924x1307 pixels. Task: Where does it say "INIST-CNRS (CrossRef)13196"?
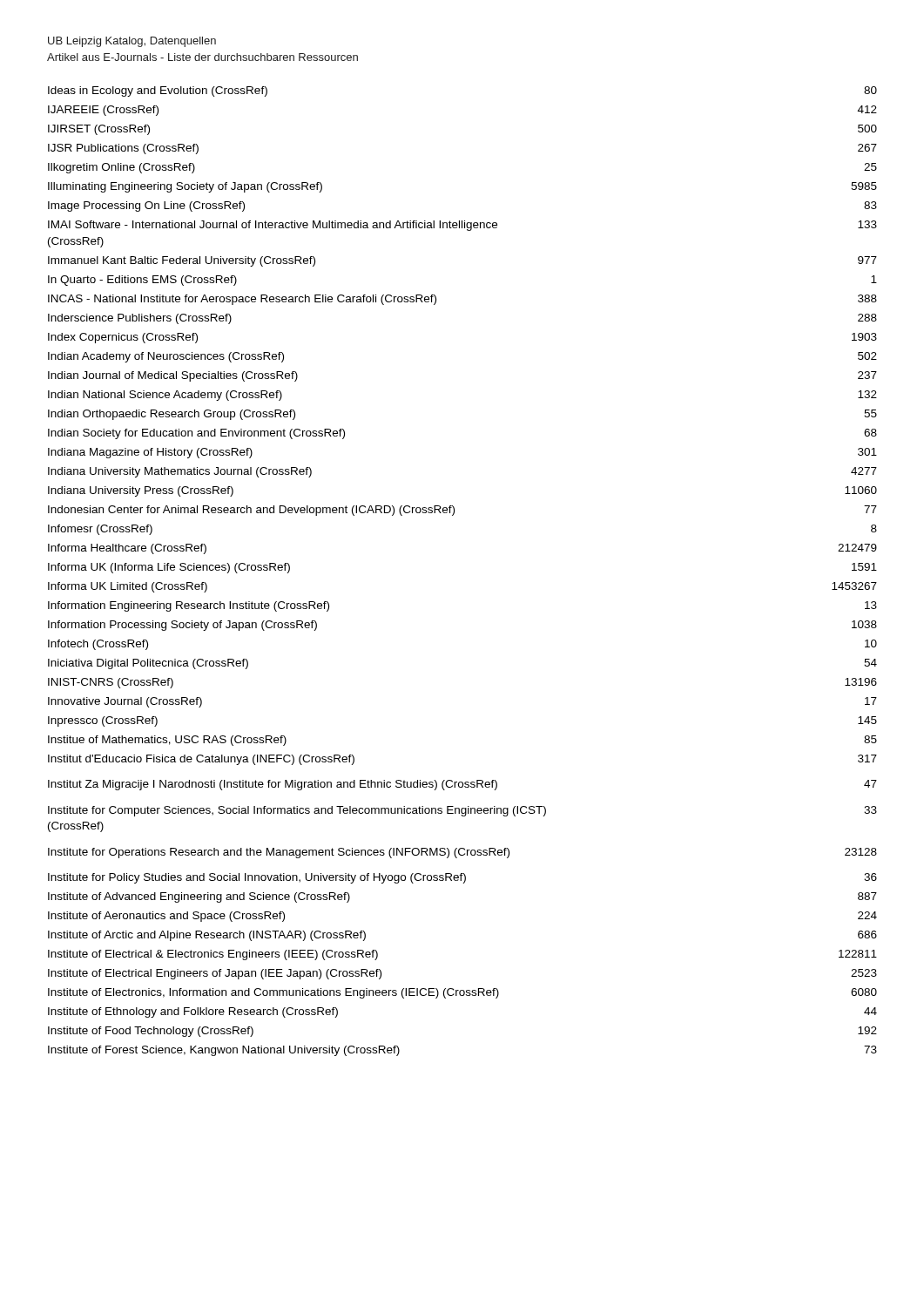coord(109,682)
